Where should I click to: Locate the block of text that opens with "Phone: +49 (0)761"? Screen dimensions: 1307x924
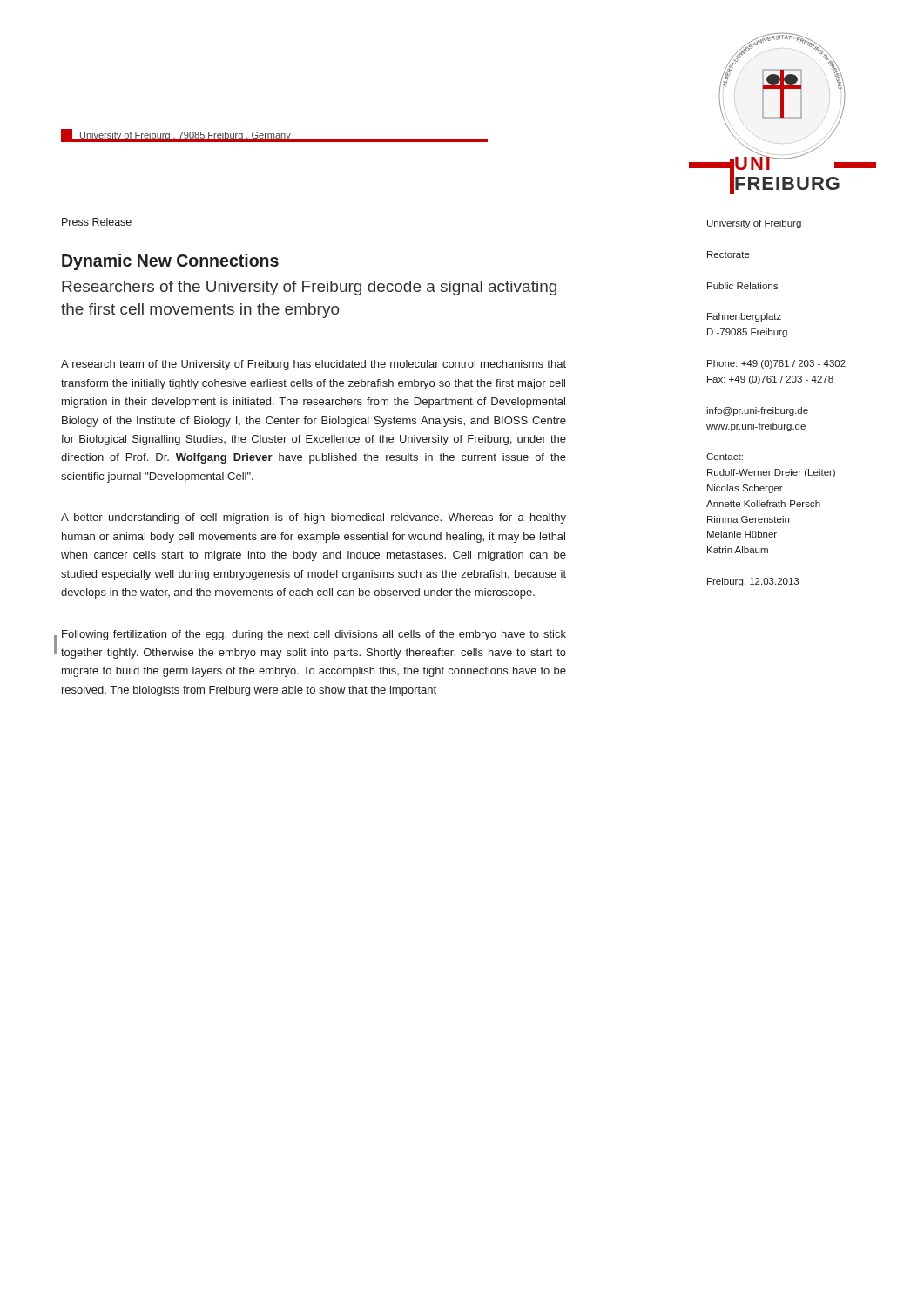(776, 371)
